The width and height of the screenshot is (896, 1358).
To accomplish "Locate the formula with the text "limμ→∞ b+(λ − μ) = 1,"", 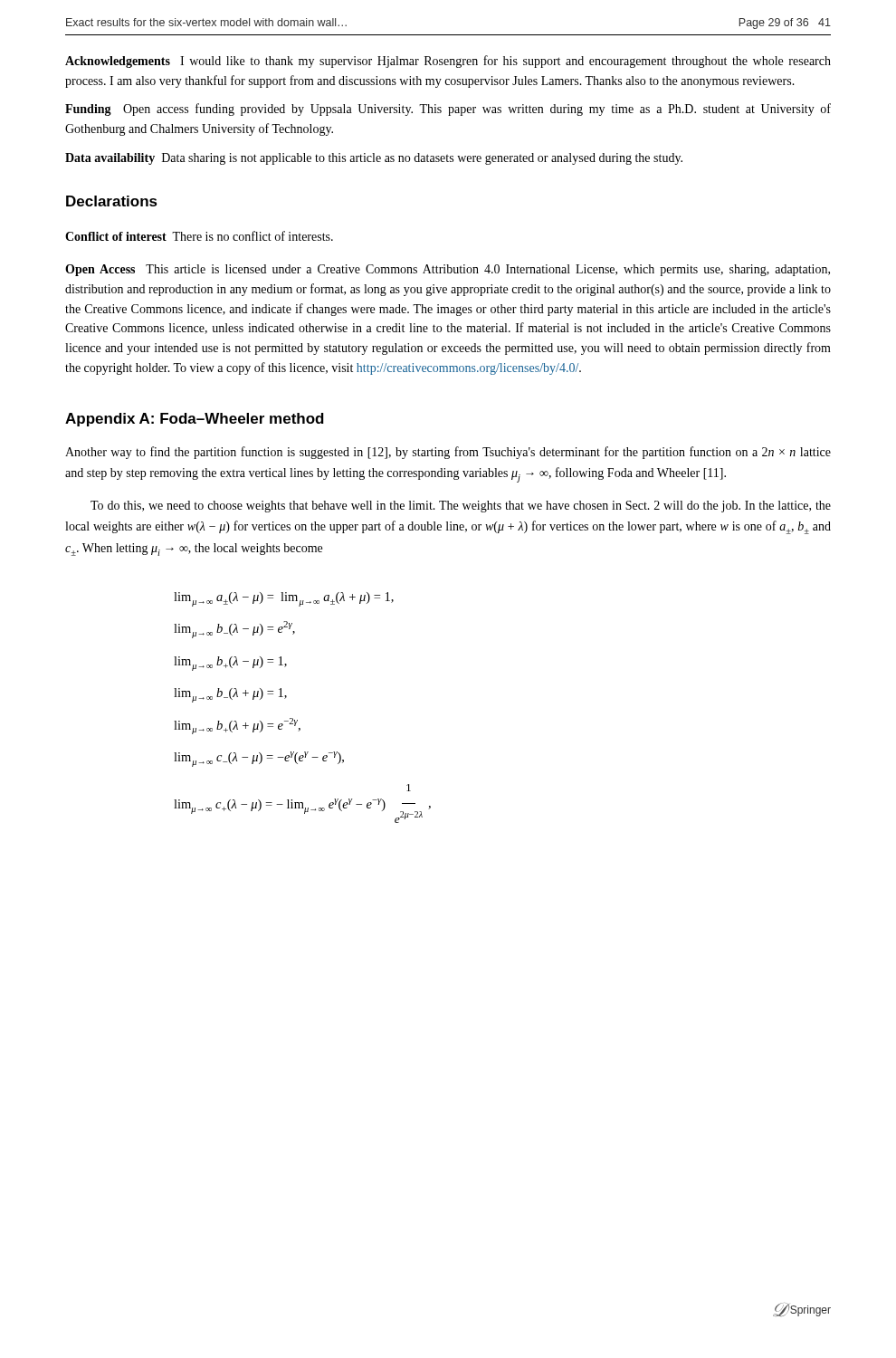I will [230, 664].
